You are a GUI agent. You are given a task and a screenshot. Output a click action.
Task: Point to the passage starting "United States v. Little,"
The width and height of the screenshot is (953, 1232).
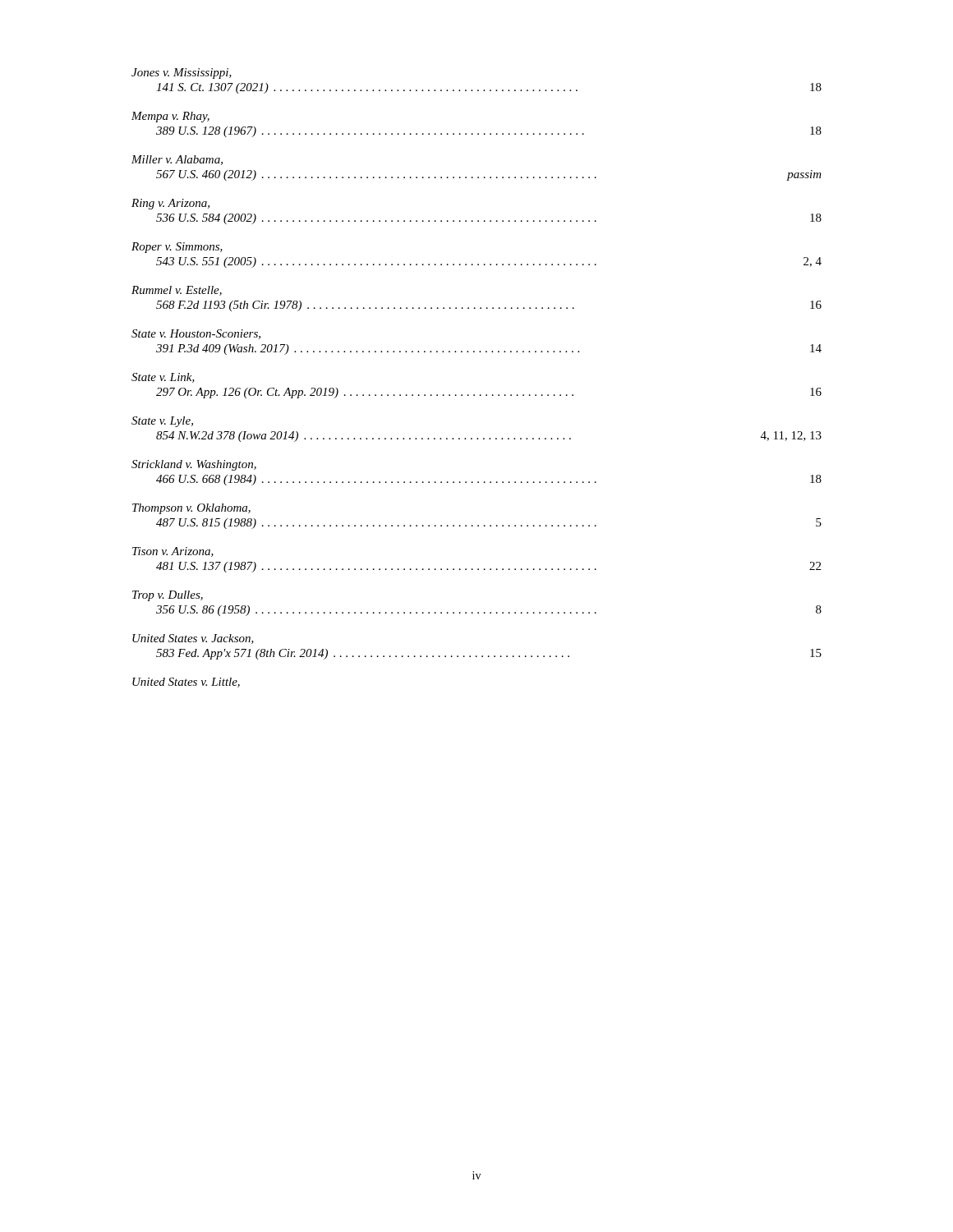[186, 683]
